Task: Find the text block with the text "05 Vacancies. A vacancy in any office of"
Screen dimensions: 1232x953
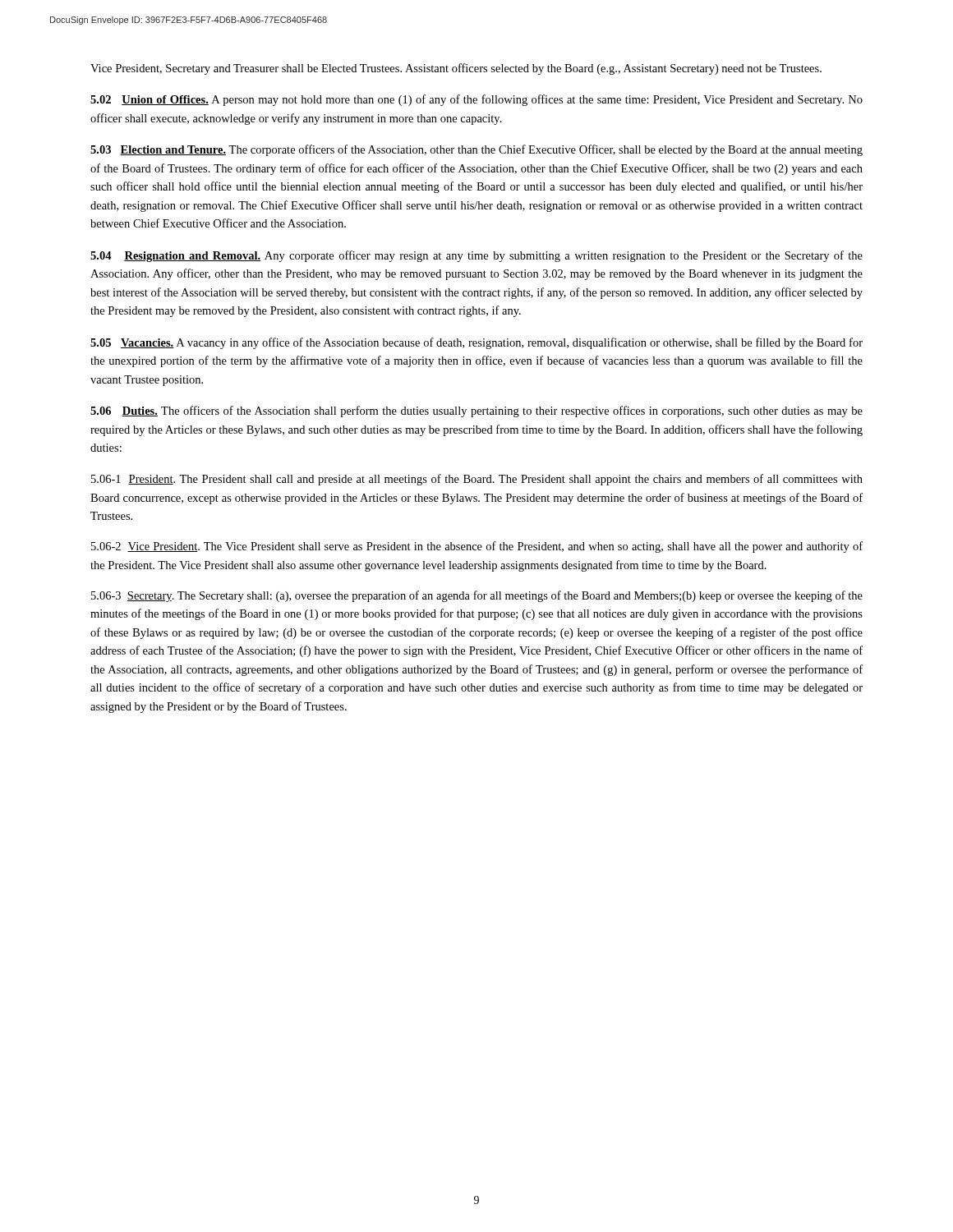Action: click(476, 361)
